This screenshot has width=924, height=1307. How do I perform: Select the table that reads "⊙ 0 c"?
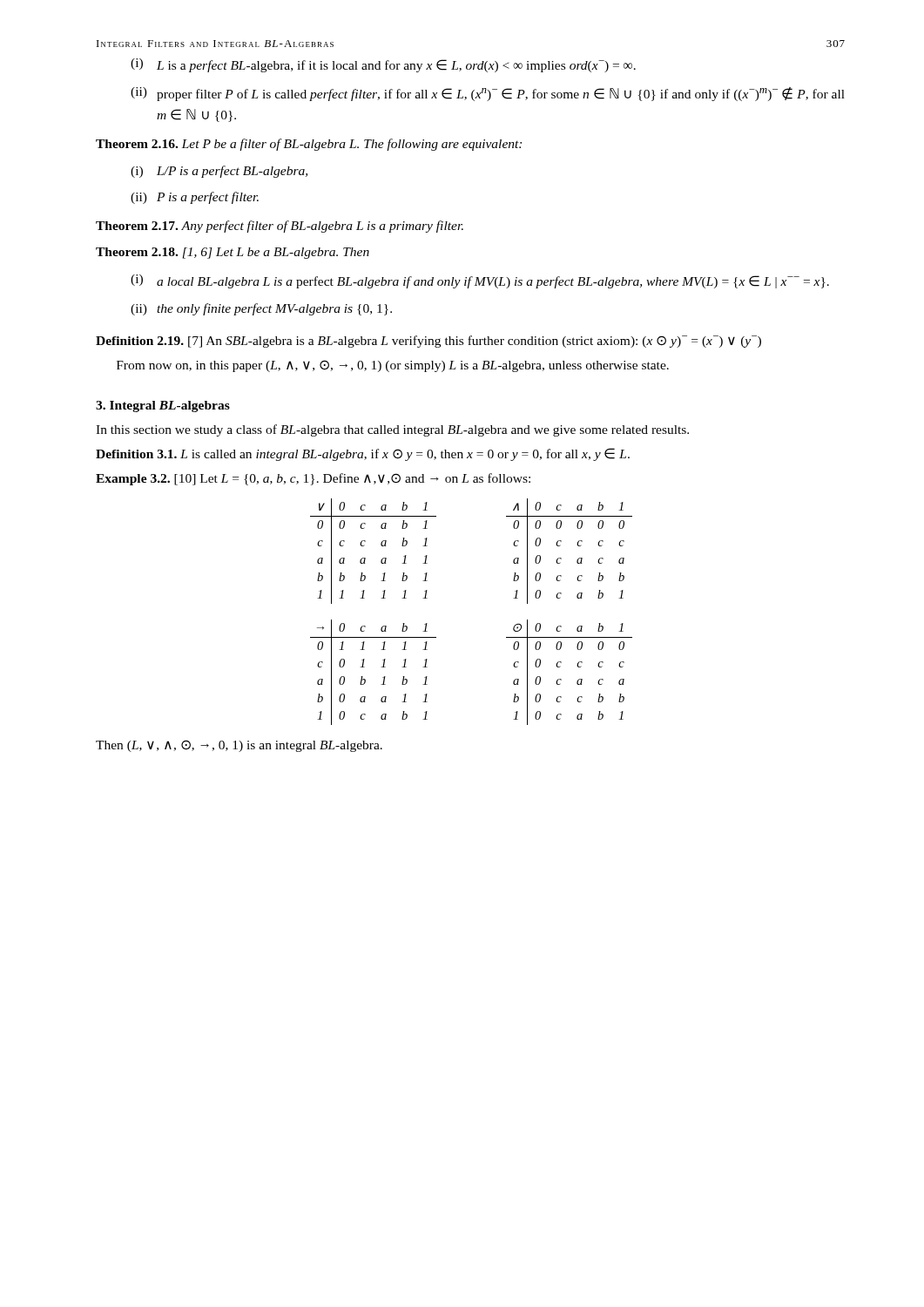click(x=569, y=672)
